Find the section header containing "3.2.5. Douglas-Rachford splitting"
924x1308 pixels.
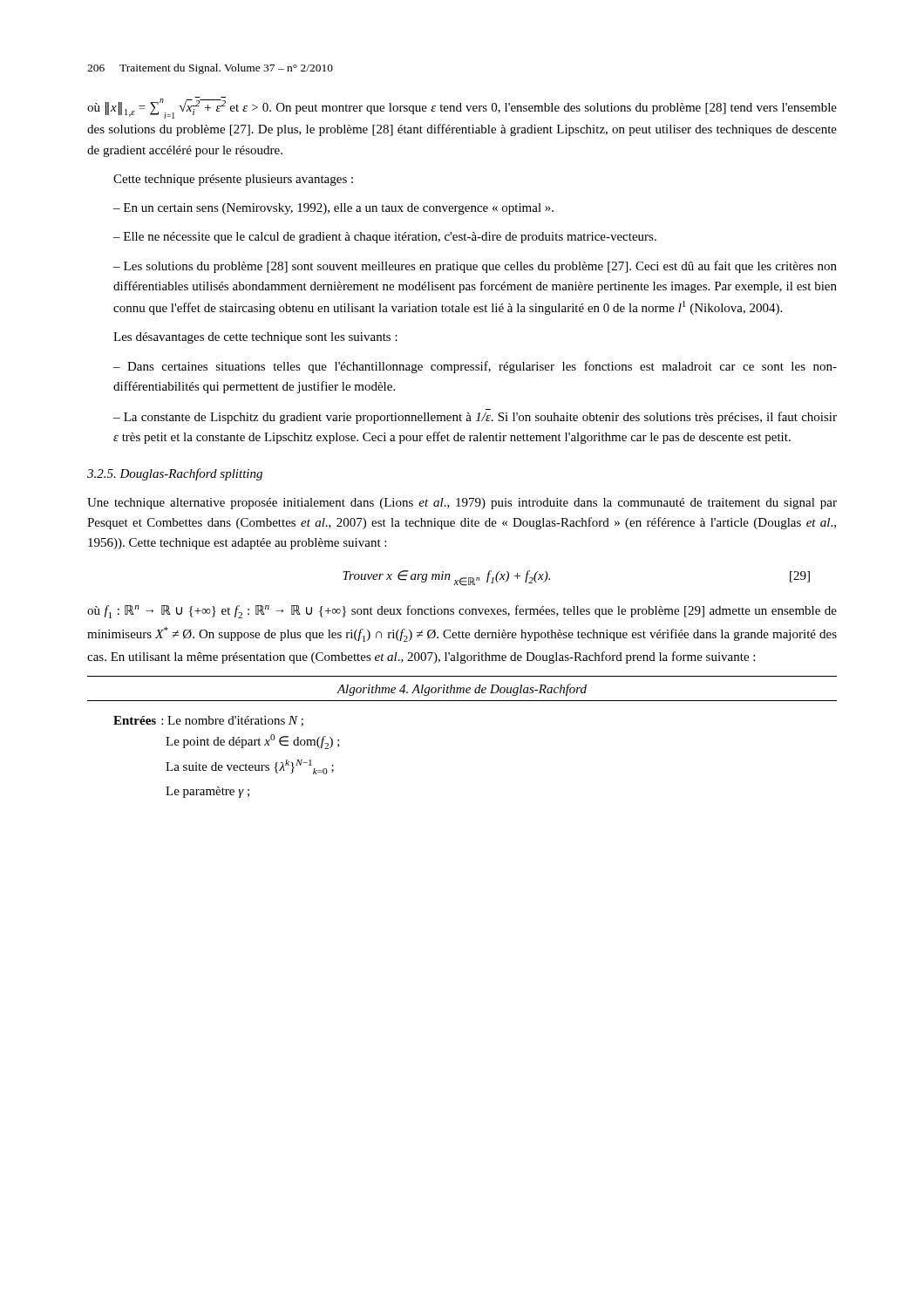pyautogui.click(x=175, y=474)
